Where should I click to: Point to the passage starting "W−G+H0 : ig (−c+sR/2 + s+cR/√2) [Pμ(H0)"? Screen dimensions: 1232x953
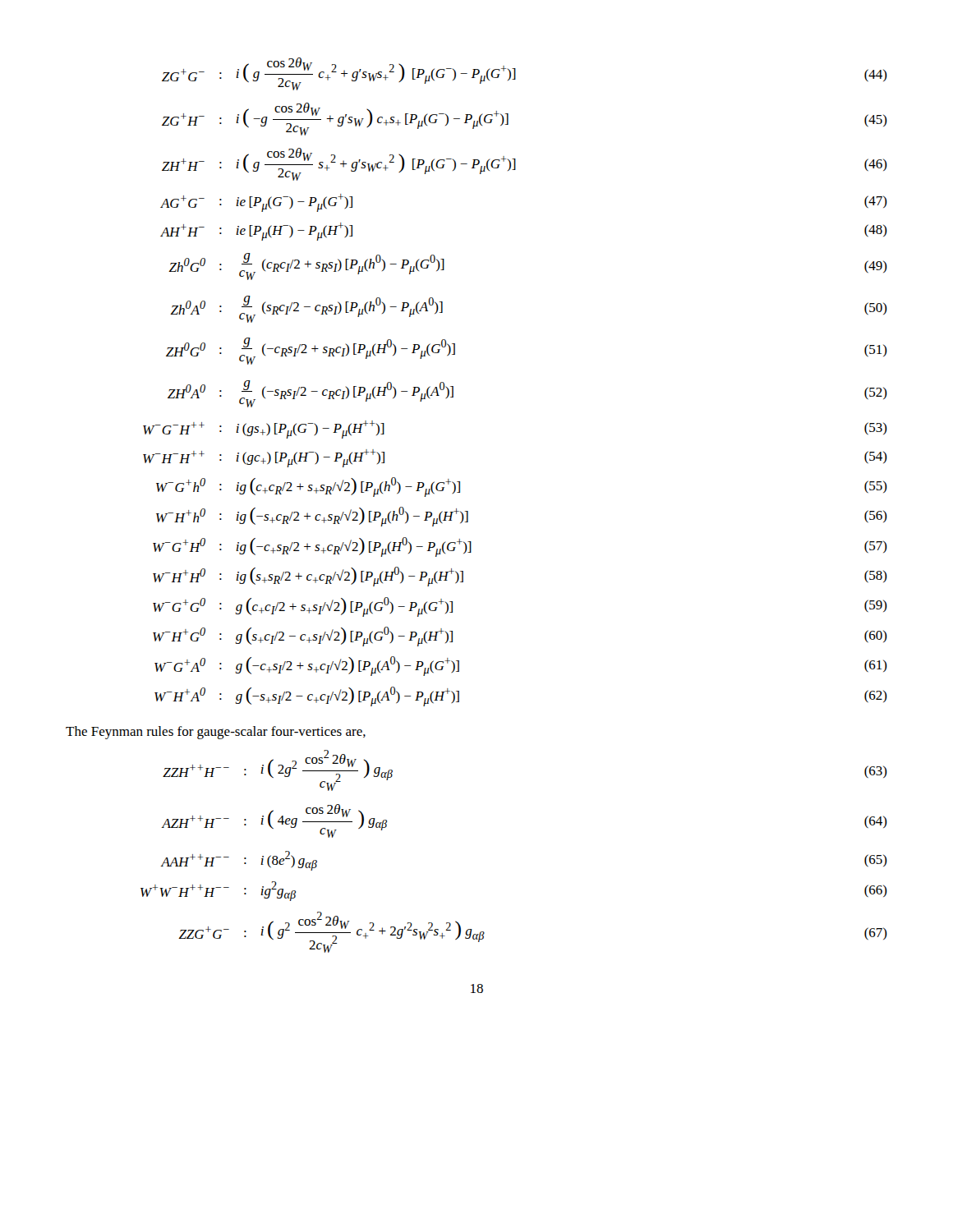click(476, 546)
